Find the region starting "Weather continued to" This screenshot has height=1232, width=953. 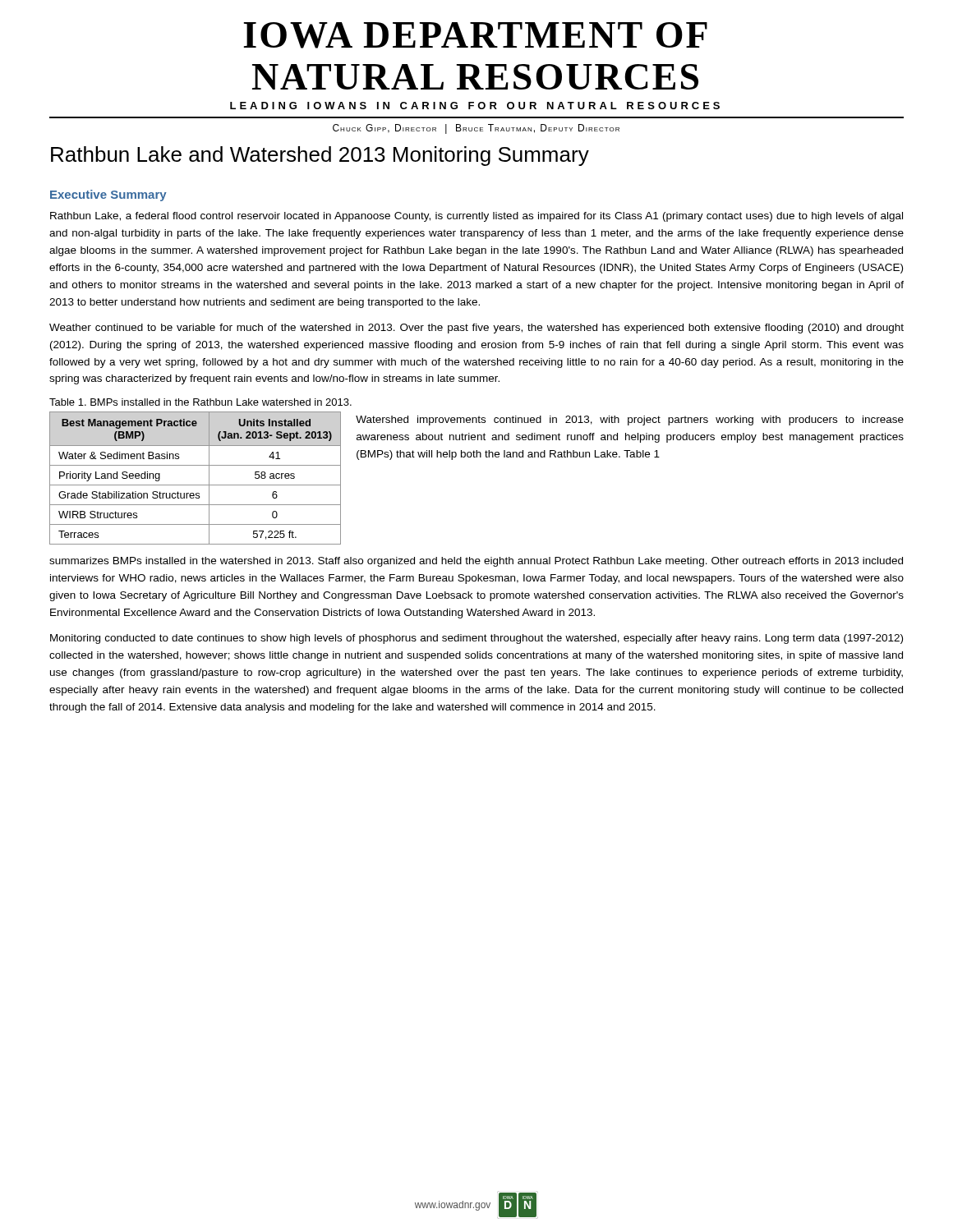click(476, 353)
